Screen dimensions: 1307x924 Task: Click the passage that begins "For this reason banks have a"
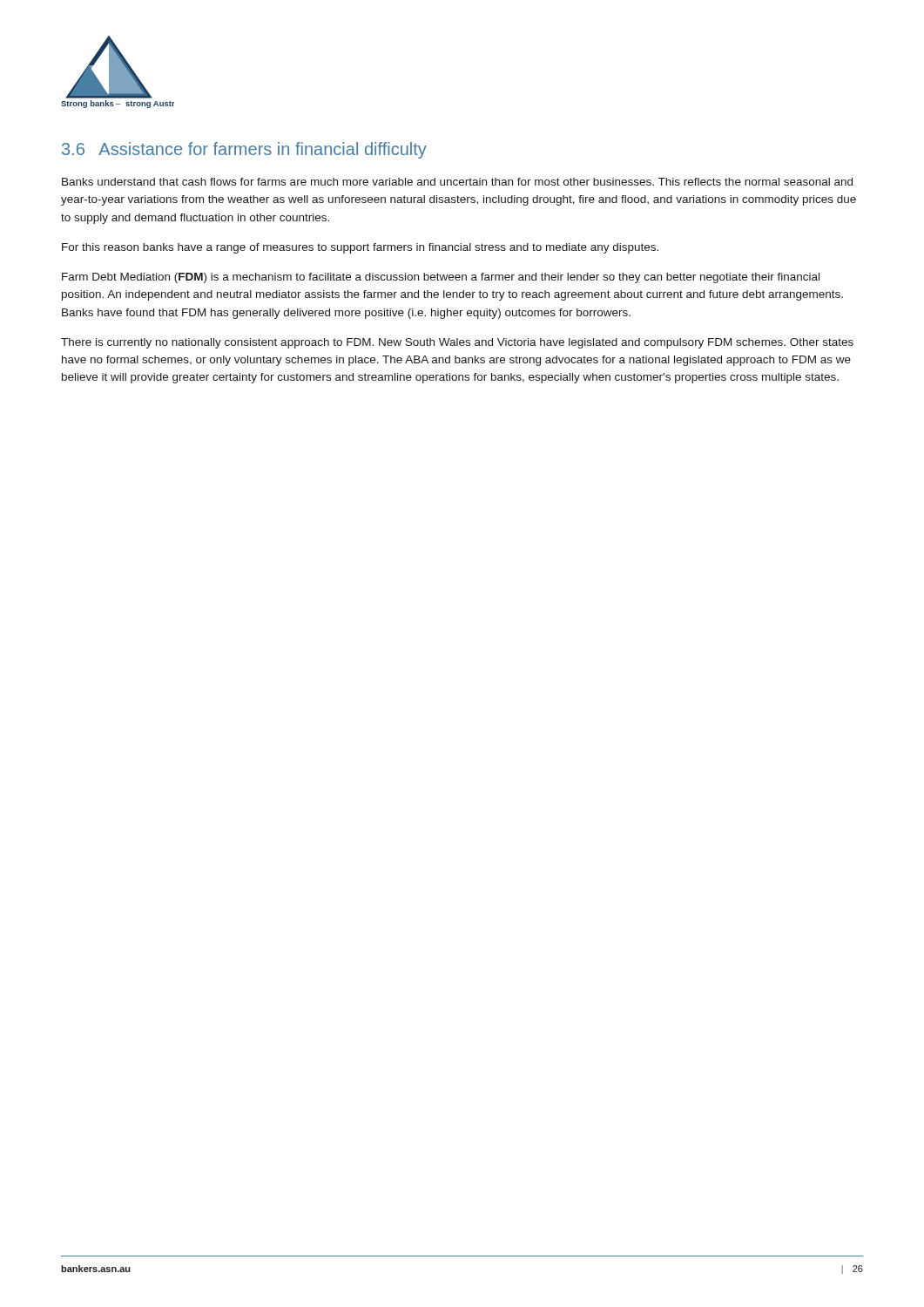pyautogui.click(x=462, y=247)
